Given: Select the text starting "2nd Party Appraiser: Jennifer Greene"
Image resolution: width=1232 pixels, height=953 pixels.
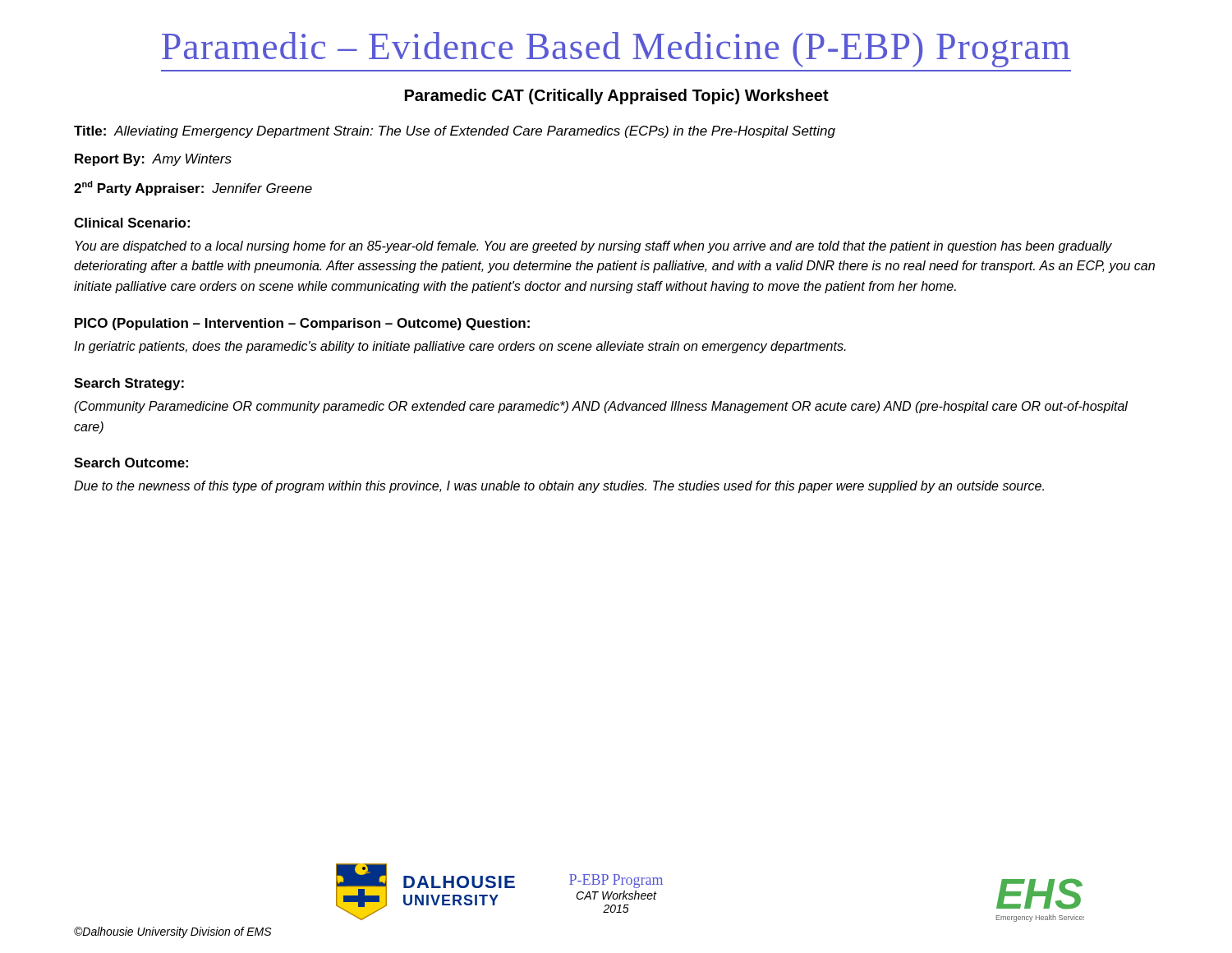Looking at the screenshot, I should 193,188.
